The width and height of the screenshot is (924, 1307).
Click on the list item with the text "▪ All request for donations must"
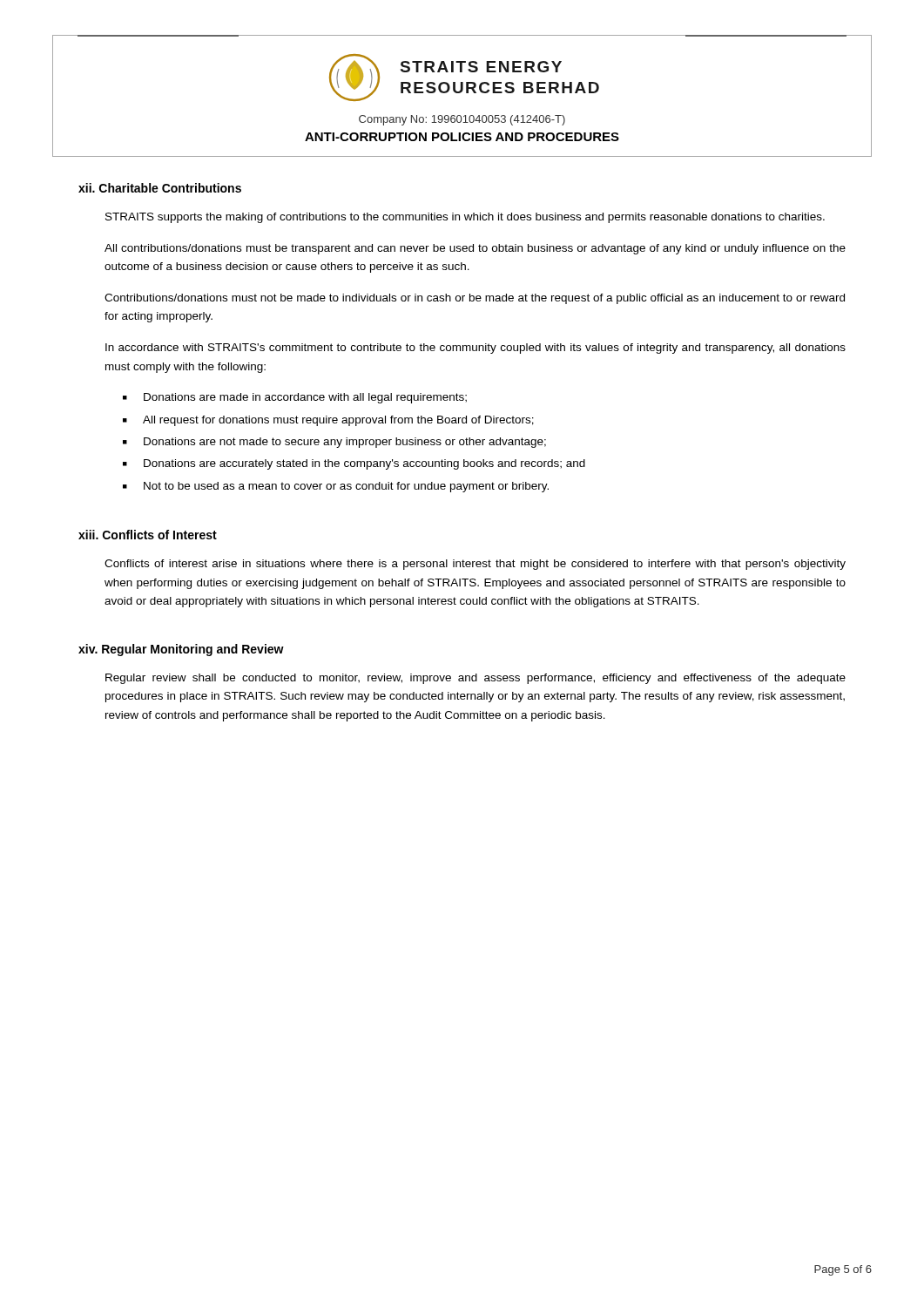pyautogui.click(x=328, y=420)
